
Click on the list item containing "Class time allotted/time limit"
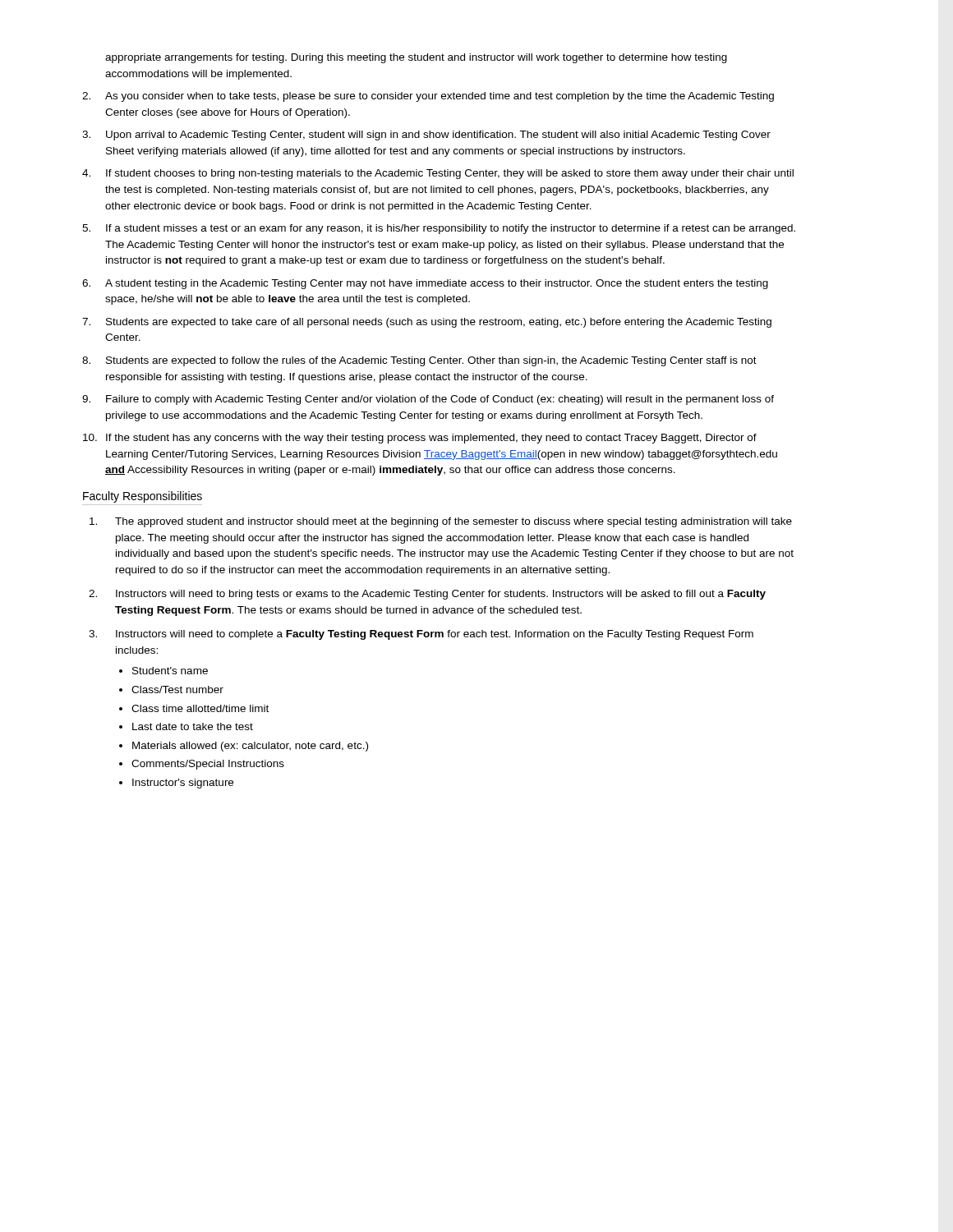[x=200, y=708]
